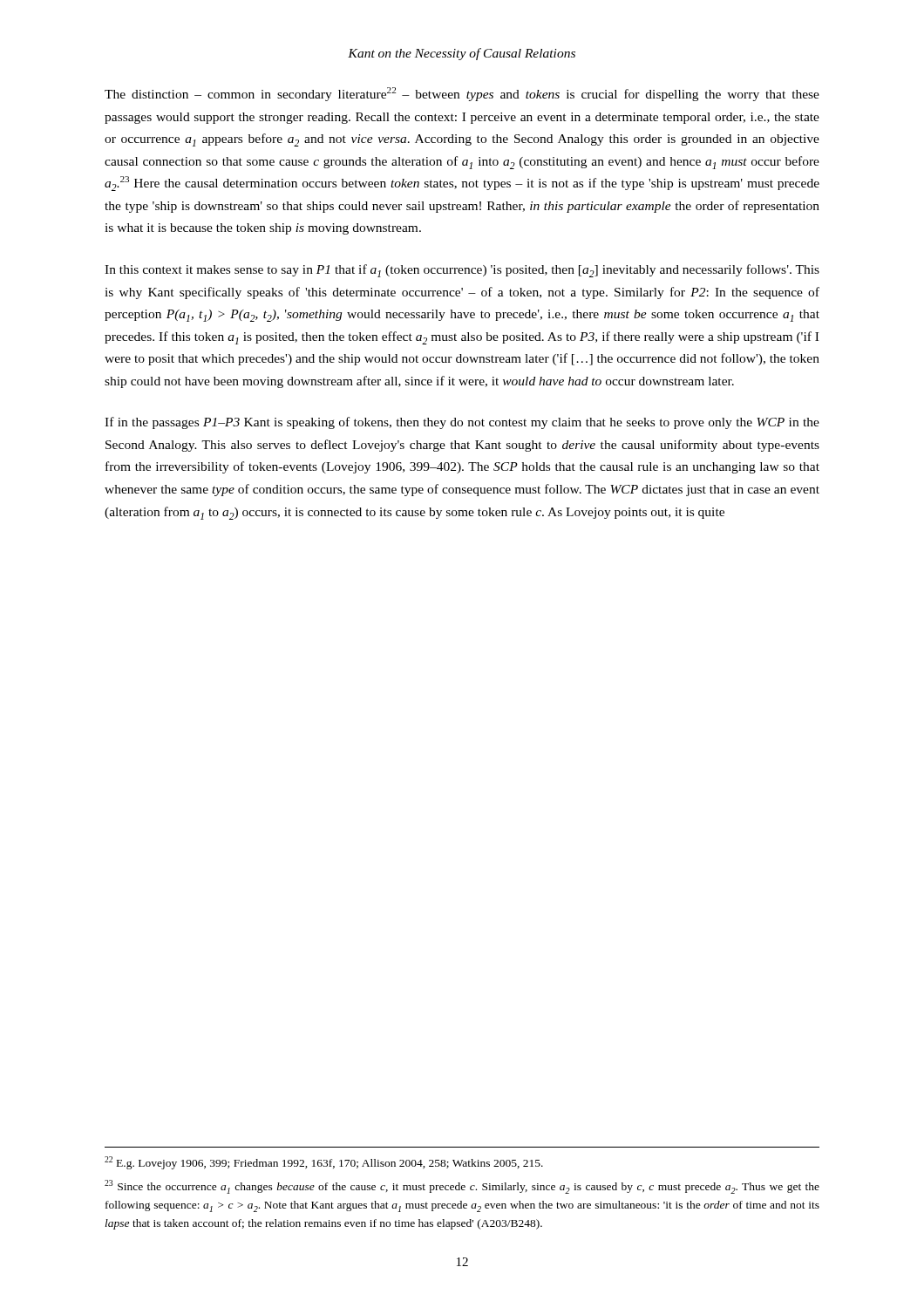The height and width of the screenshot is (1308, 924).
Task: Point to the region starting "In this context it makes"
Action: (462, 325)
